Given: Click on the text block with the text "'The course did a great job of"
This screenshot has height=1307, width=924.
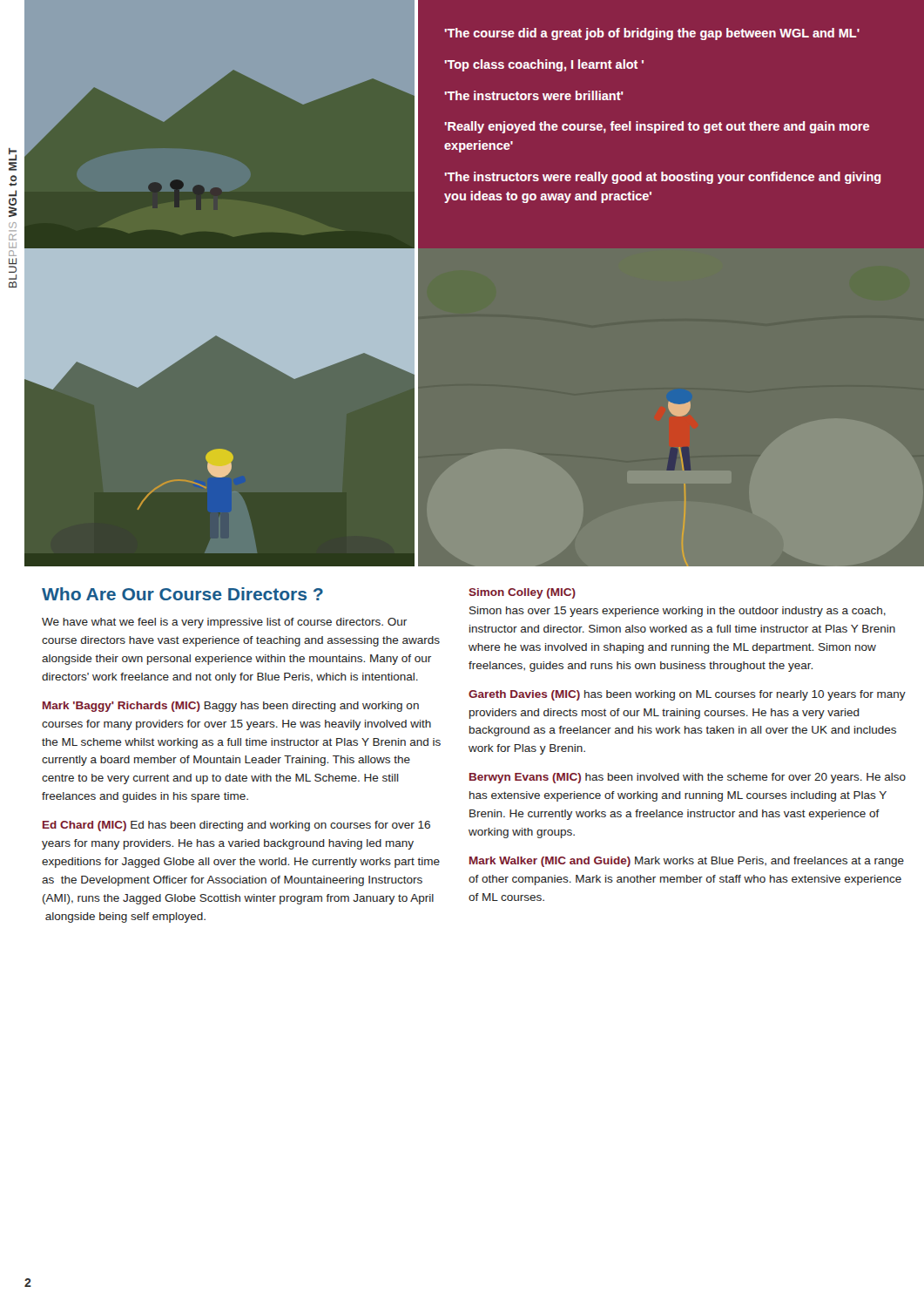Looking at the screenshot, I should [x=671, y=115].
